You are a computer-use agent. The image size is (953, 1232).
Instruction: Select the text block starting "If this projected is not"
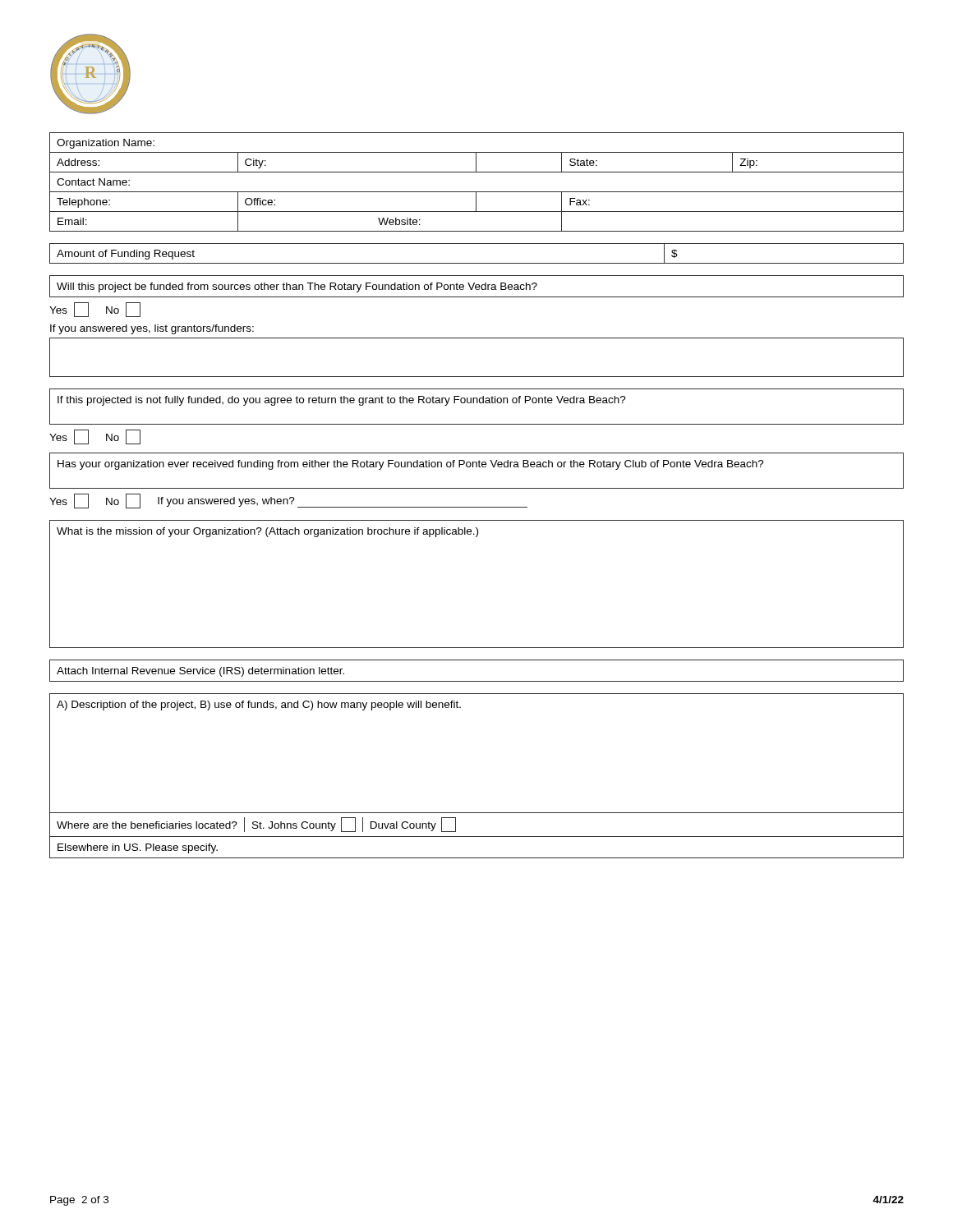pyautogui.click(x=341, y=400)
